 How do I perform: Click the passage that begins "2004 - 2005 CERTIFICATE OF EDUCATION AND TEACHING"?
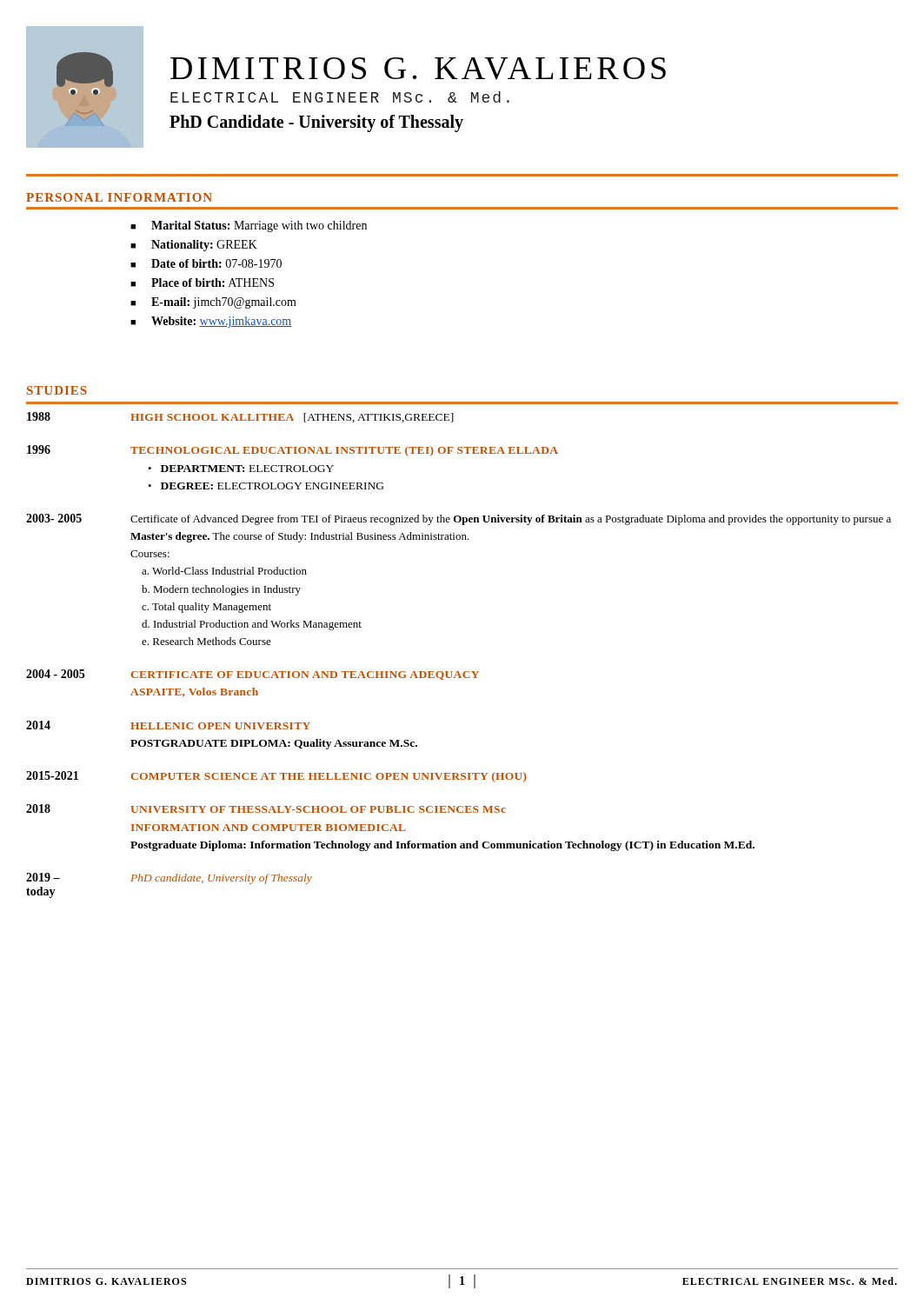pos(462,684)
